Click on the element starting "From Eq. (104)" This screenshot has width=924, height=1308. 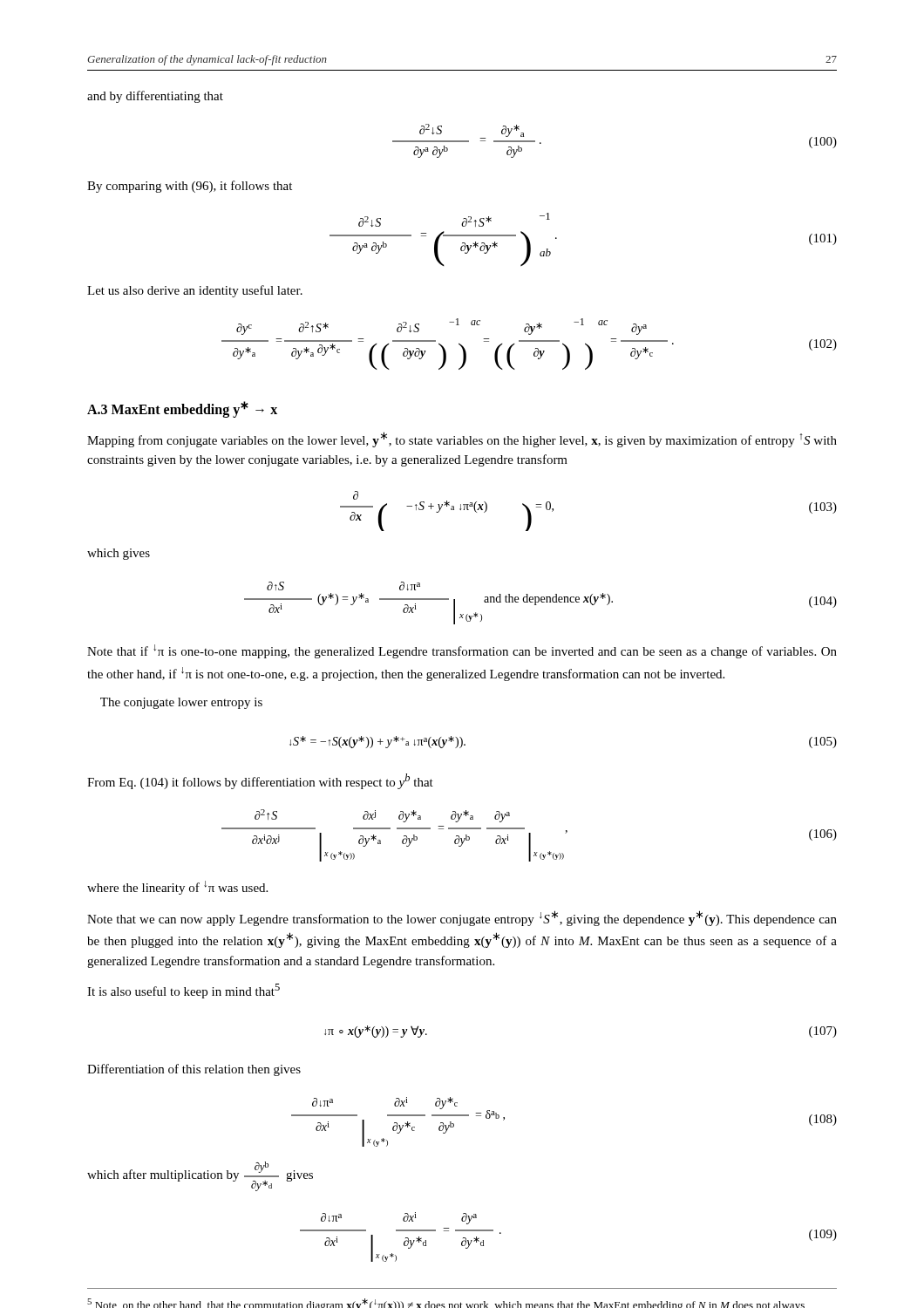(260, 780)
